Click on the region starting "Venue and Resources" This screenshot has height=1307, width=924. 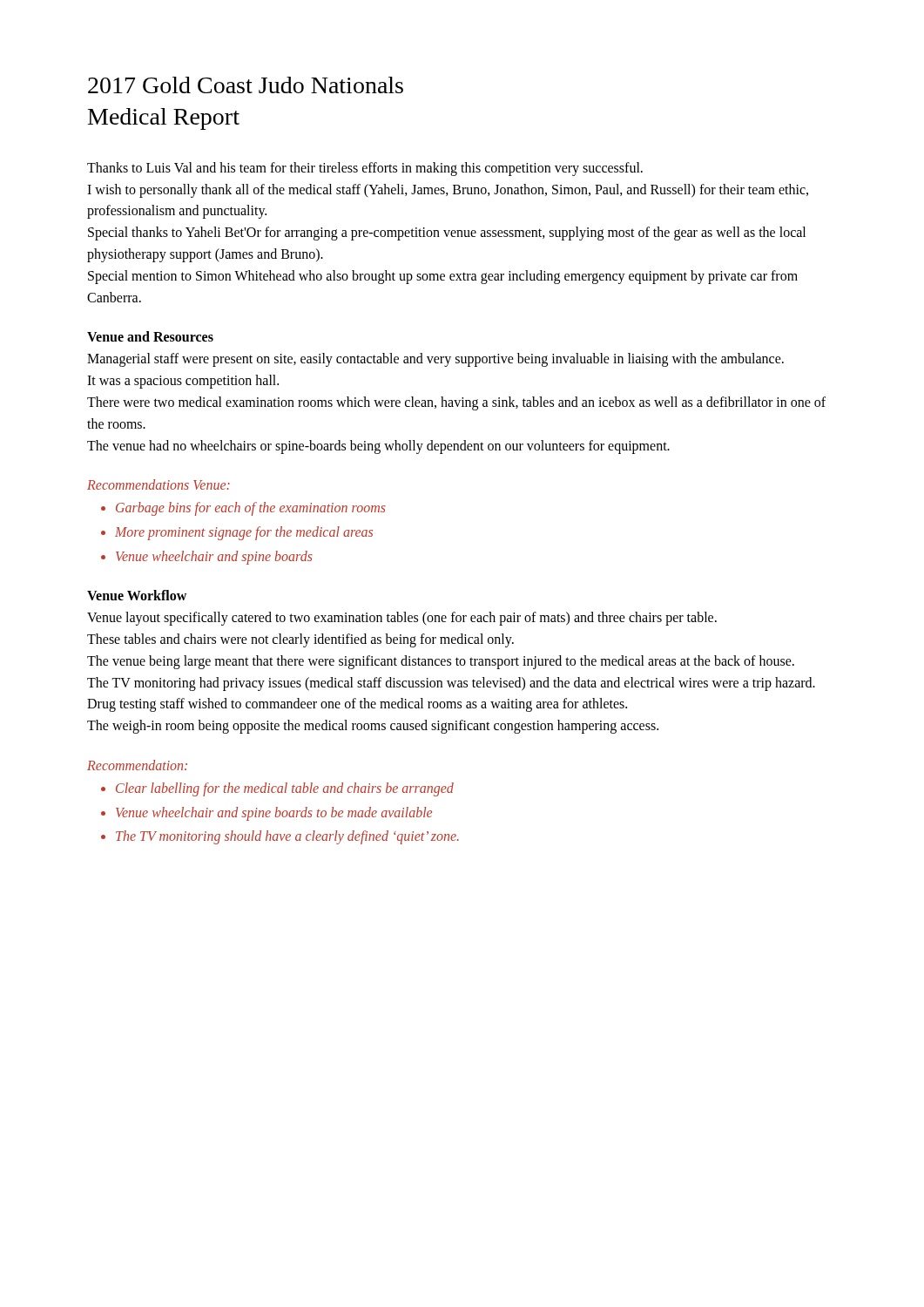[150, 337]
